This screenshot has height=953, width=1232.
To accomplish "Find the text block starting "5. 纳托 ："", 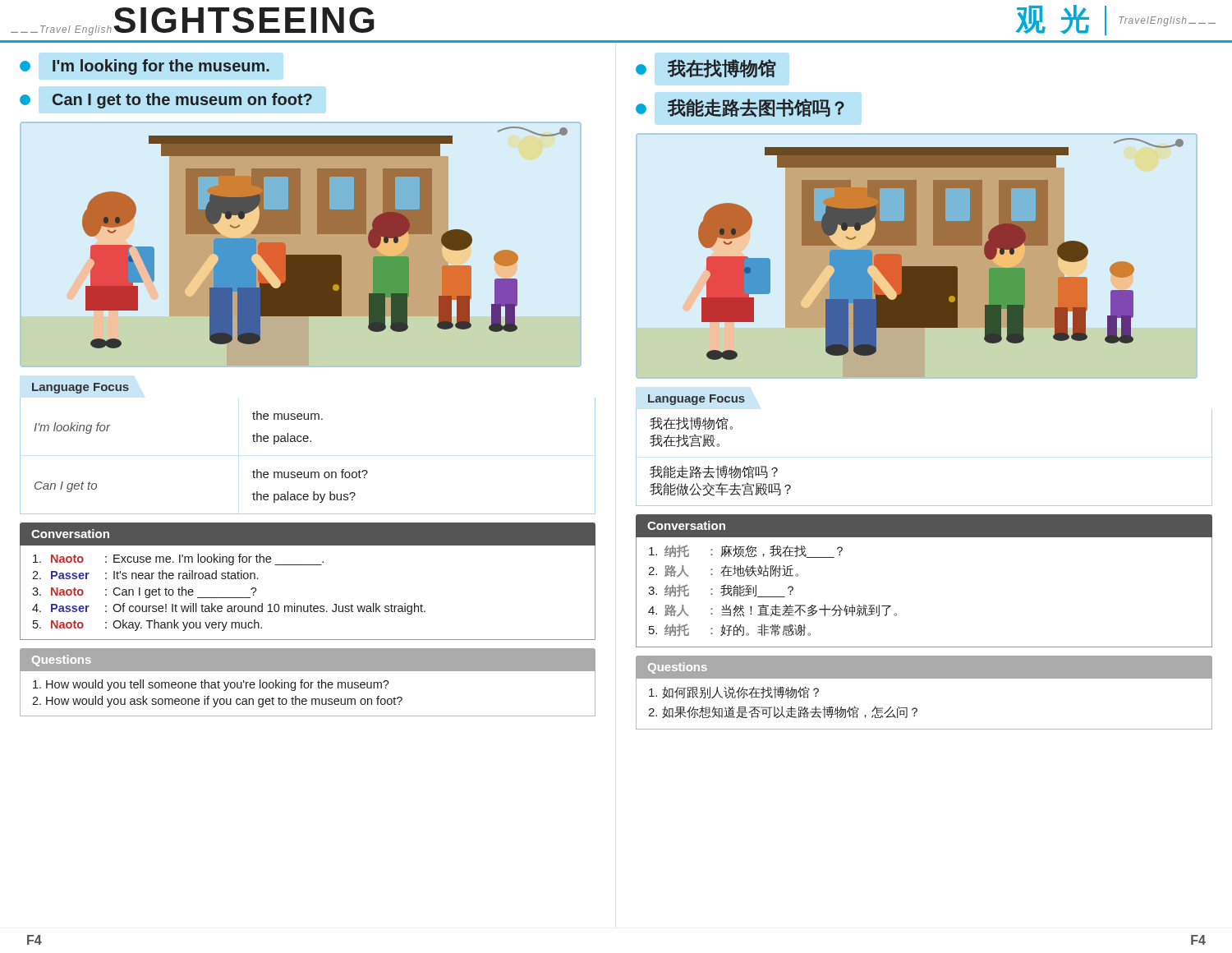I will 733,631.
